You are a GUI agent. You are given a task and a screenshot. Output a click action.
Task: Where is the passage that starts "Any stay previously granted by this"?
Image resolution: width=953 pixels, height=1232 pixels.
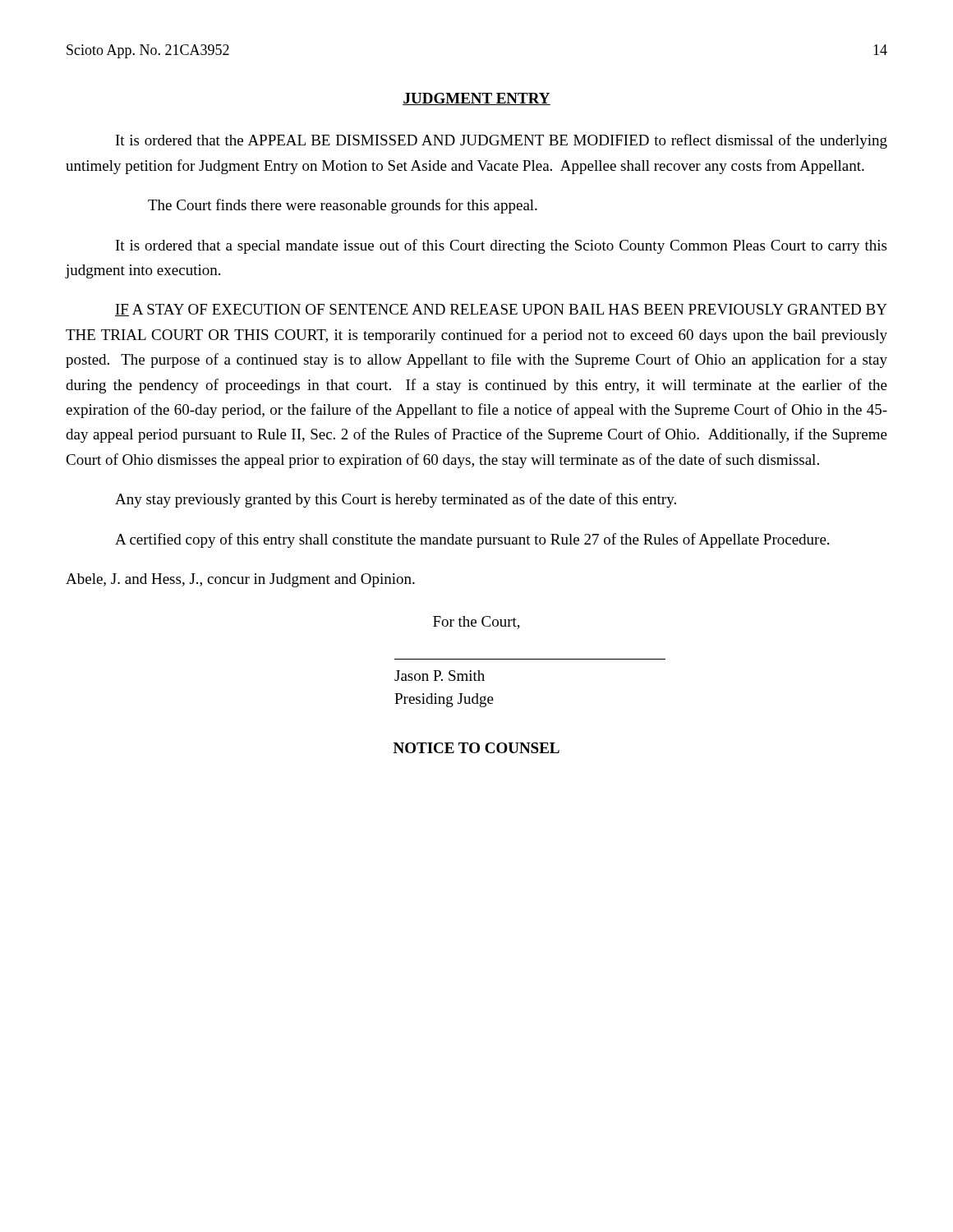pyautogui.click(x=396, y=499)
